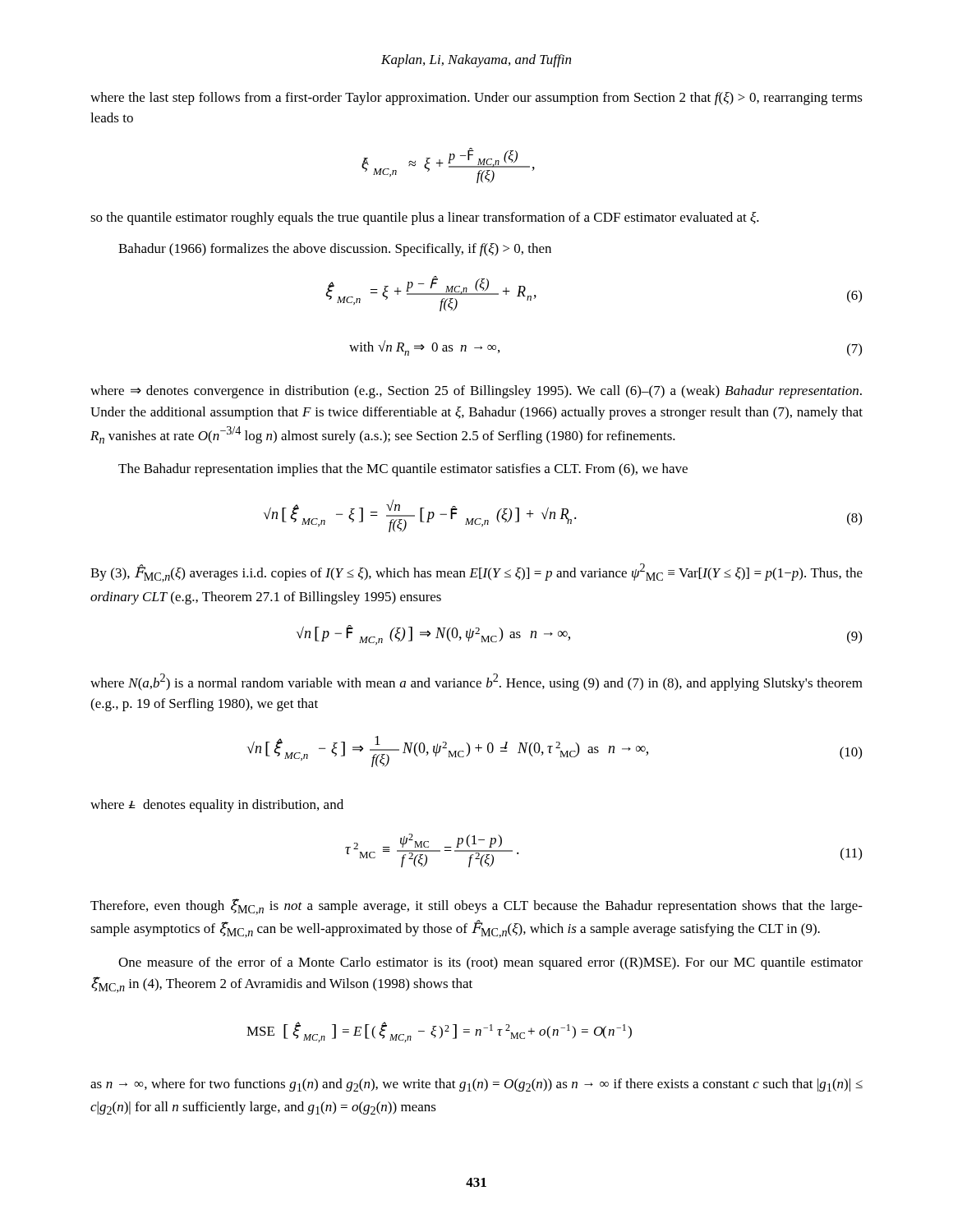Select the formula that says "MSE [ ξ̂ MC,n ]"
The image size is (953, 1232).
[476, 1032]
